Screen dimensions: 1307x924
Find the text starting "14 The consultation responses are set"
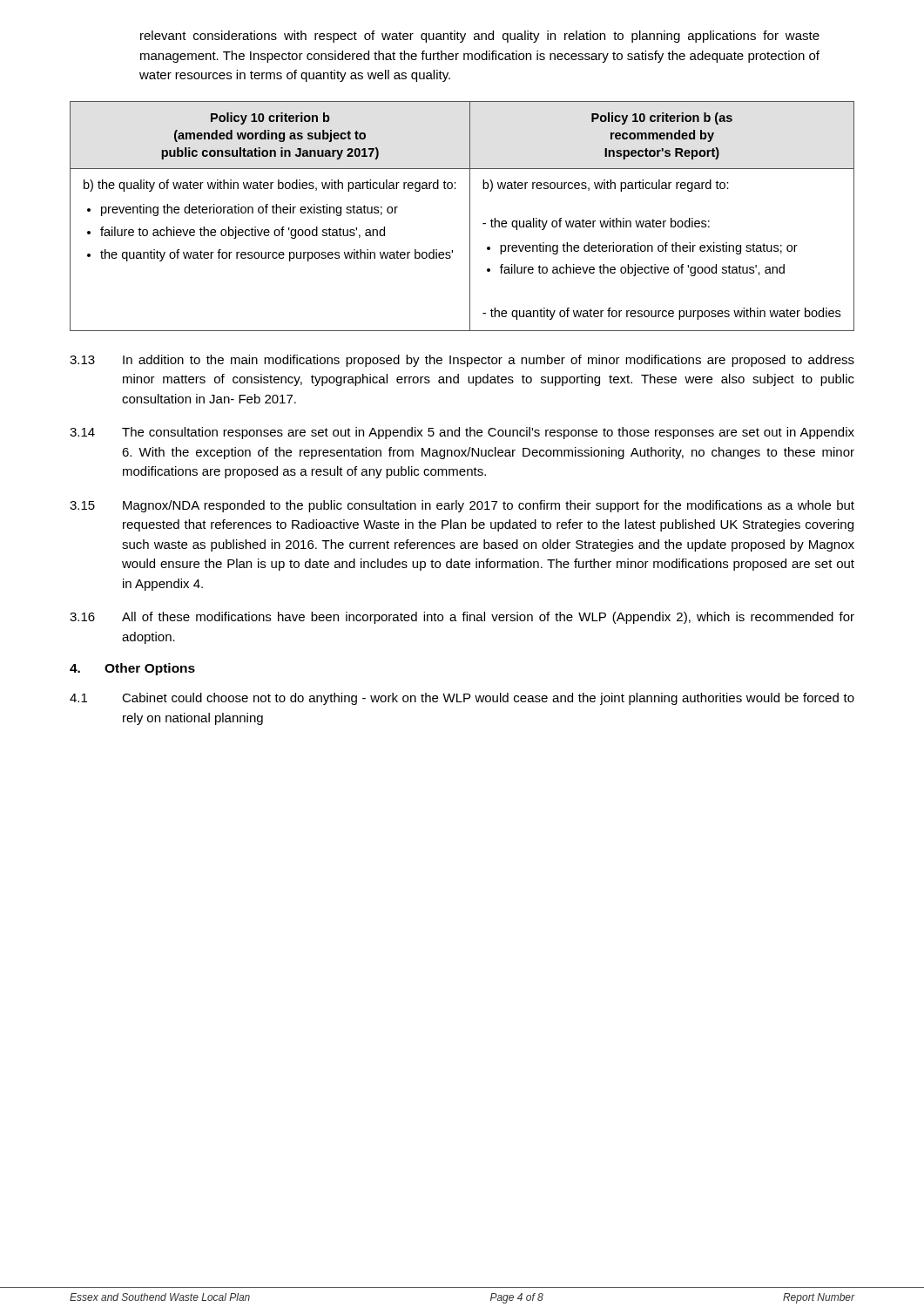coord(462,452)
